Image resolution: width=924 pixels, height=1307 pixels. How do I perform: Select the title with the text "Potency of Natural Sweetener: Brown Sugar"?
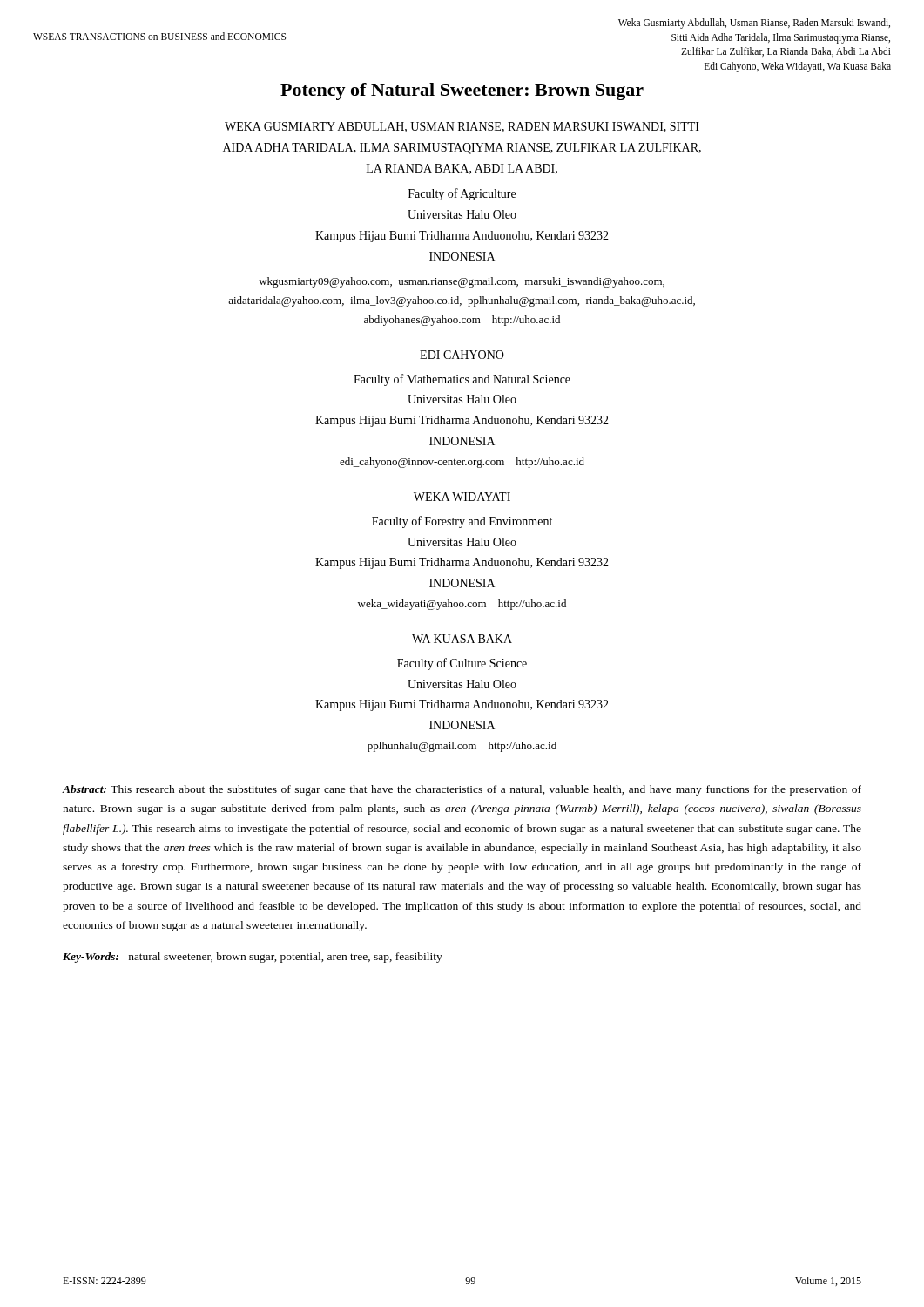tap(462, 90)
